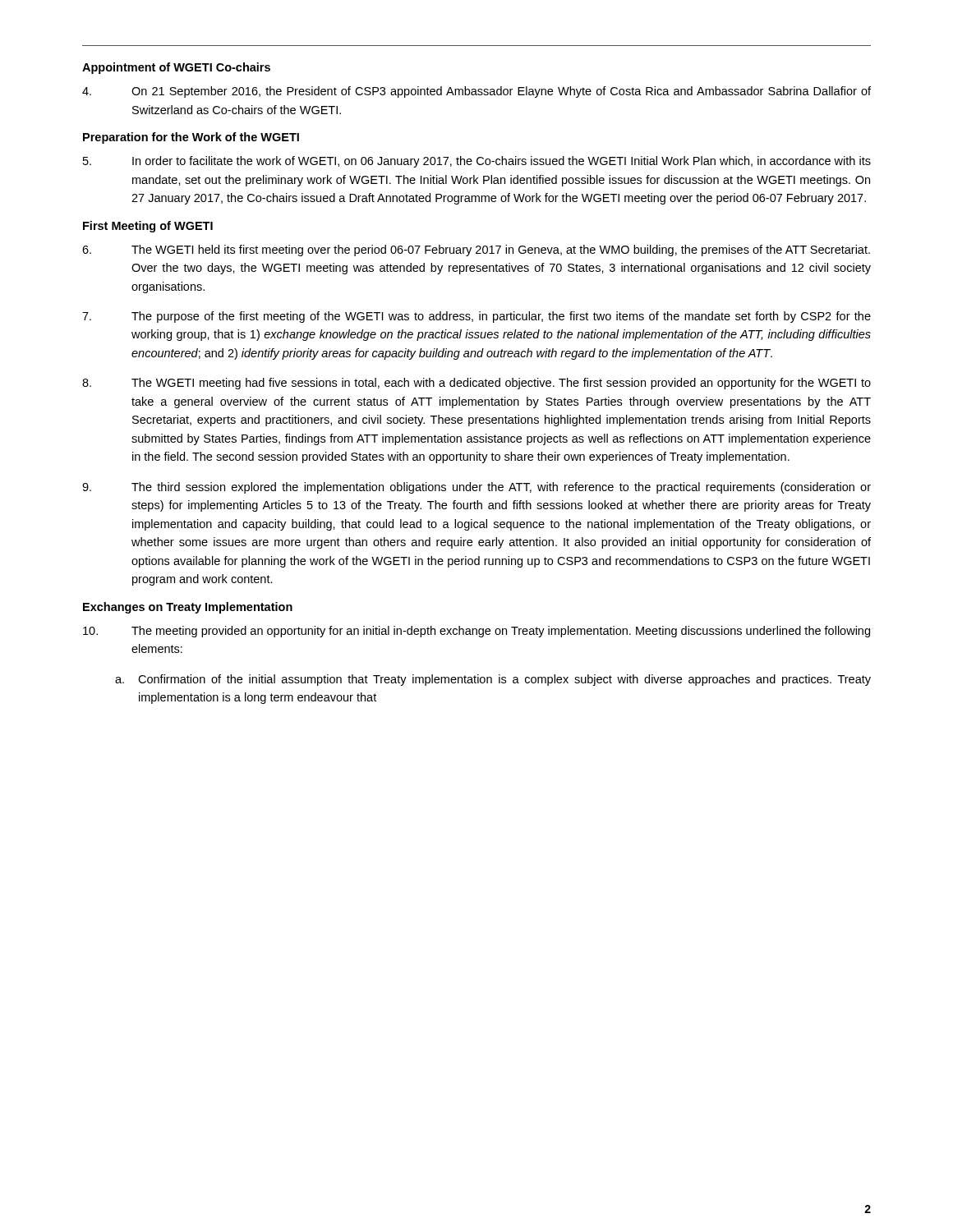
Task: Find the text block starting "The WGETI held its first meeting over the"
Action: [x=476, y=268]
